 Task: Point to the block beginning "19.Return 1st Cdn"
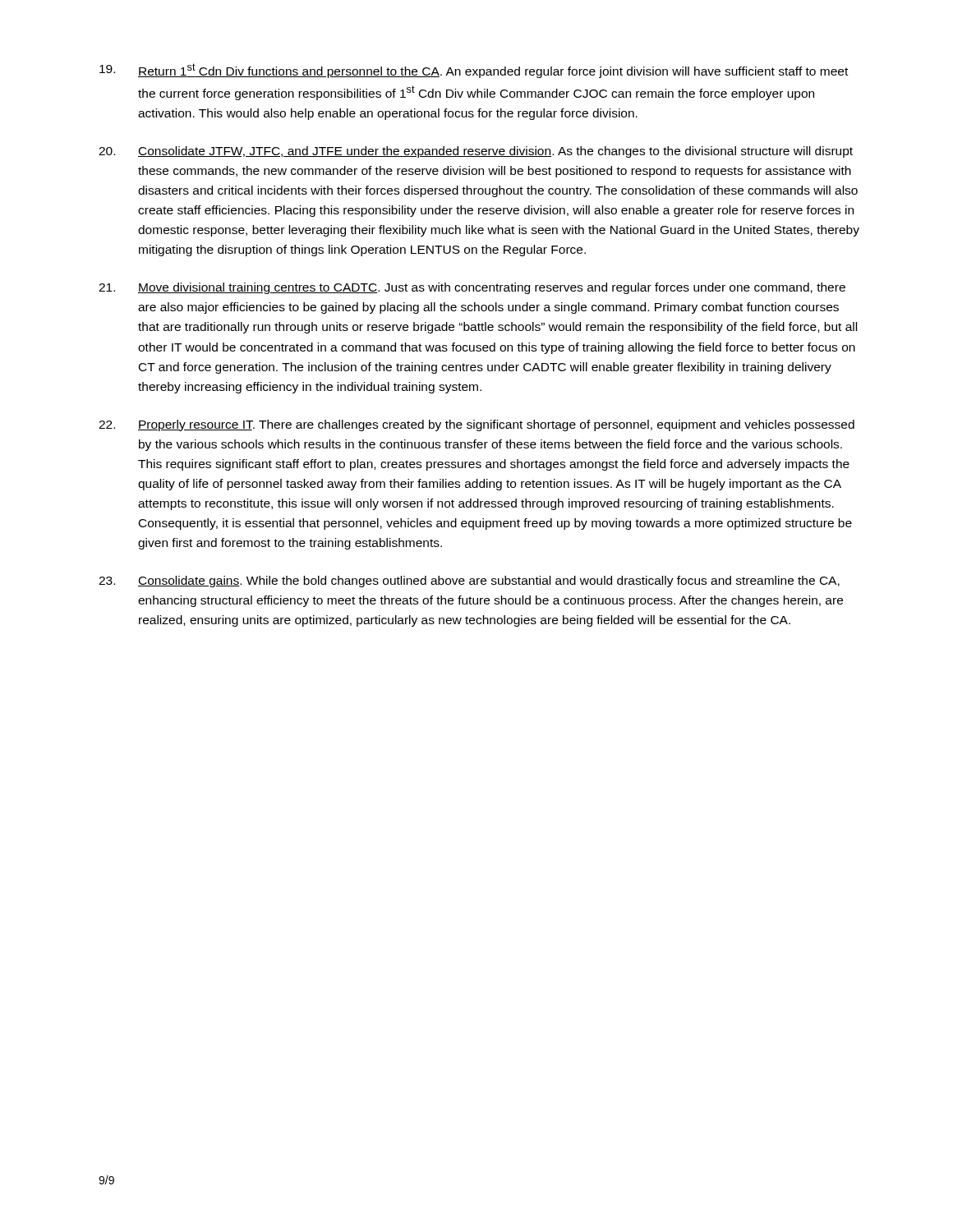(480, 91)
